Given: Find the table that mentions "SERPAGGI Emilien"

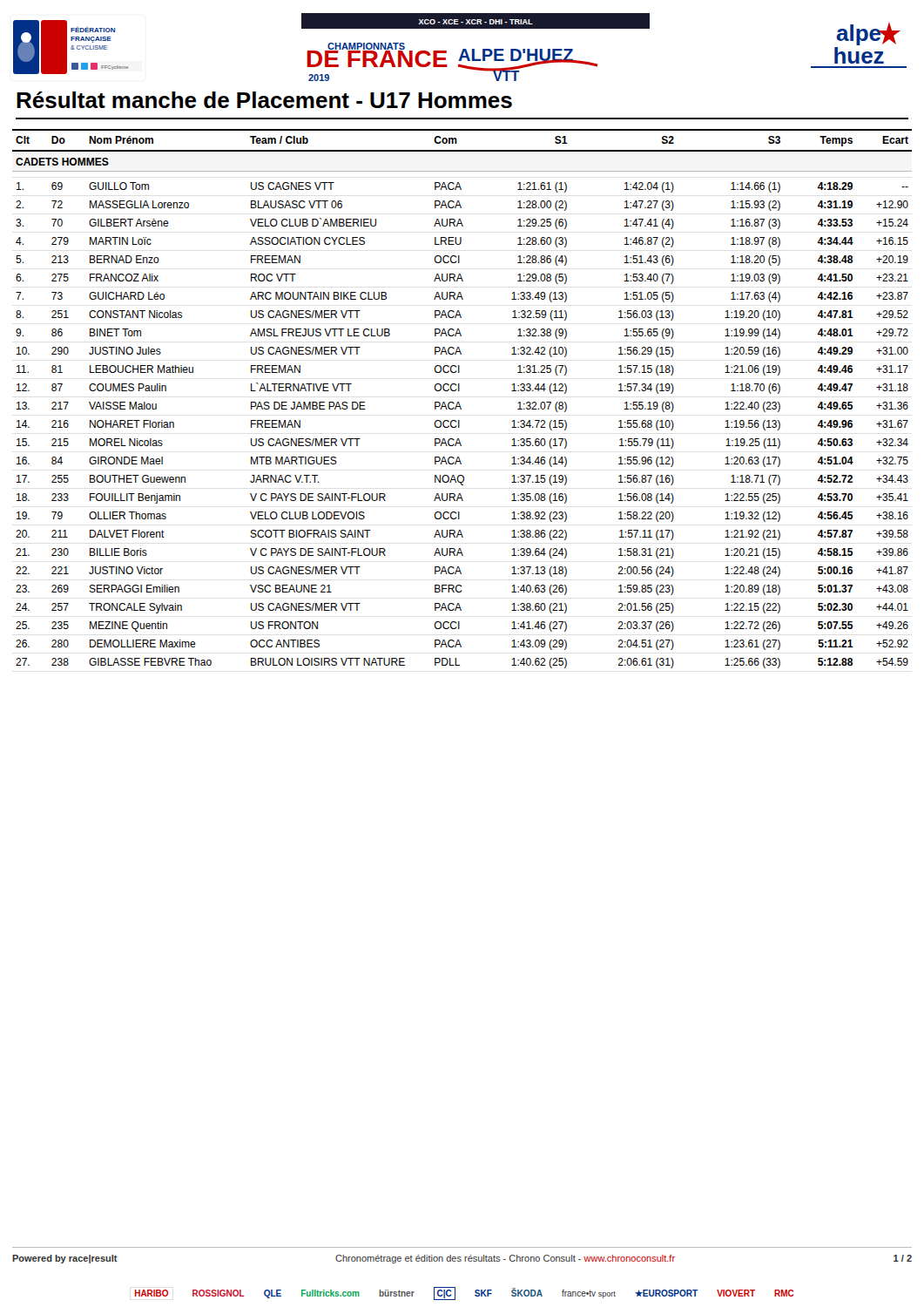Looking at the screenshot, I should pyautogui.click(x=462, y=400).
